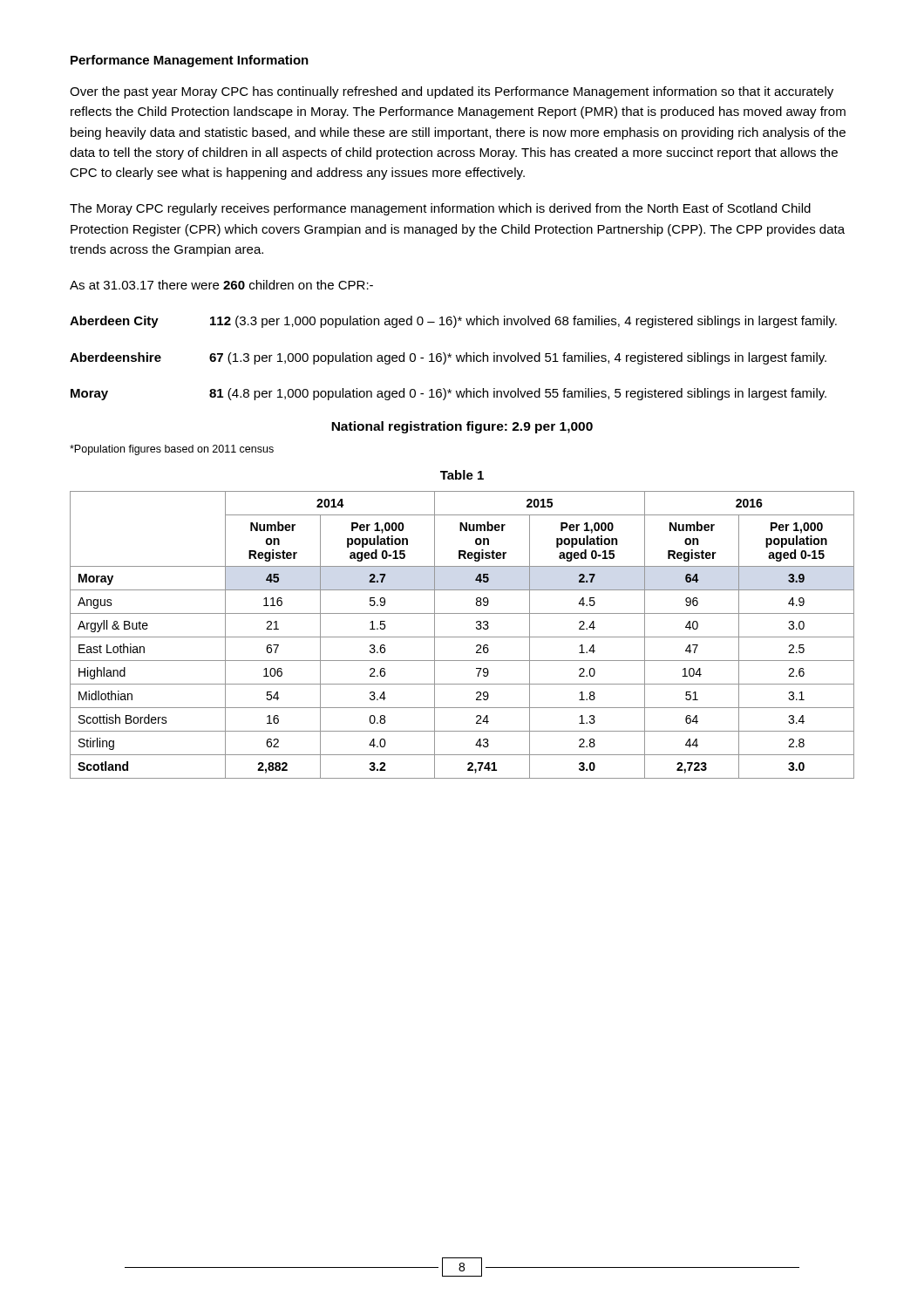
Task: Point to the block beginning "As at 31.03.17 there were 260 children"
Action: (x=222, y=285)
